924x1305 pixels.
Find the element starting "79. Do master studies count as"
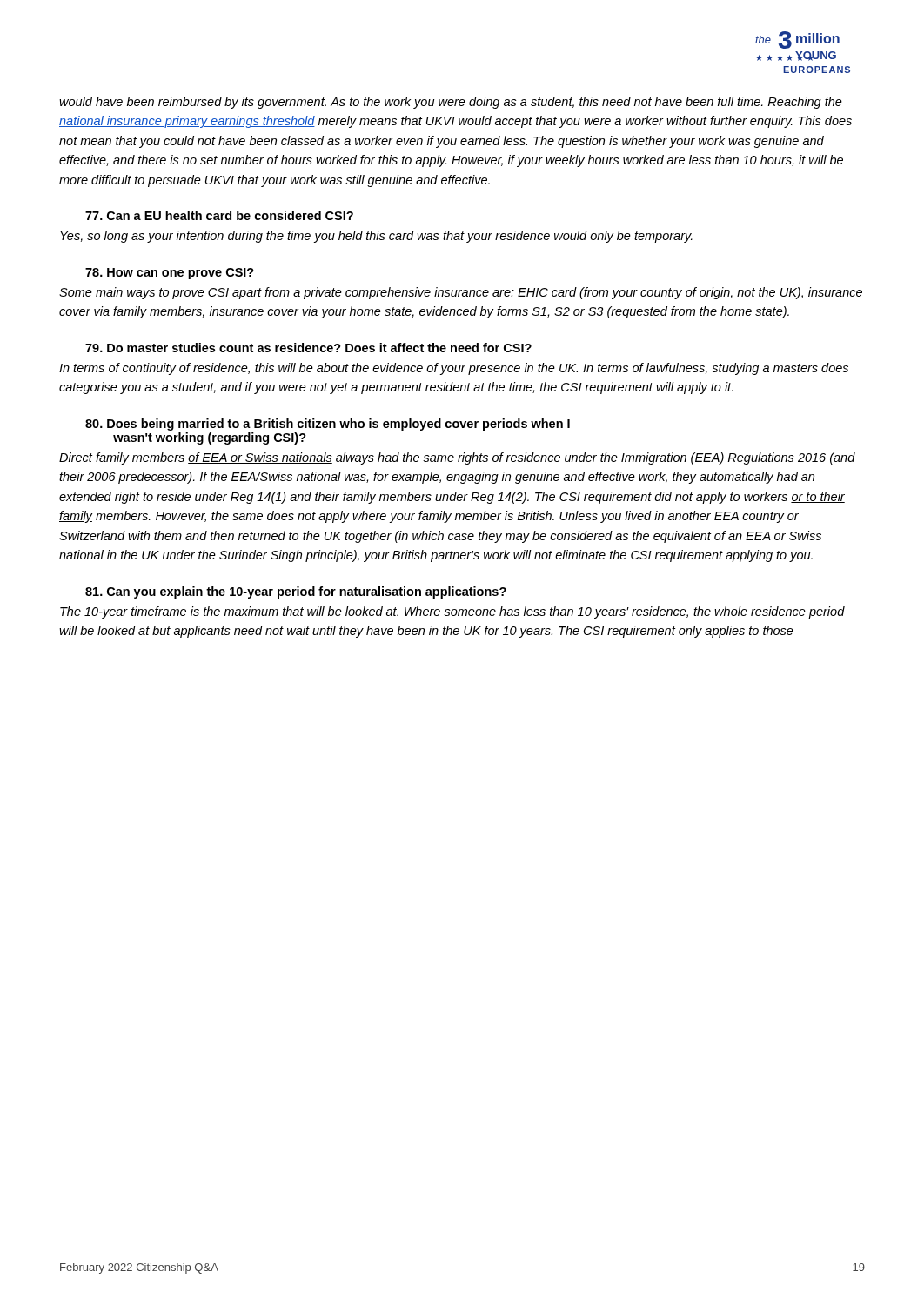309,348
